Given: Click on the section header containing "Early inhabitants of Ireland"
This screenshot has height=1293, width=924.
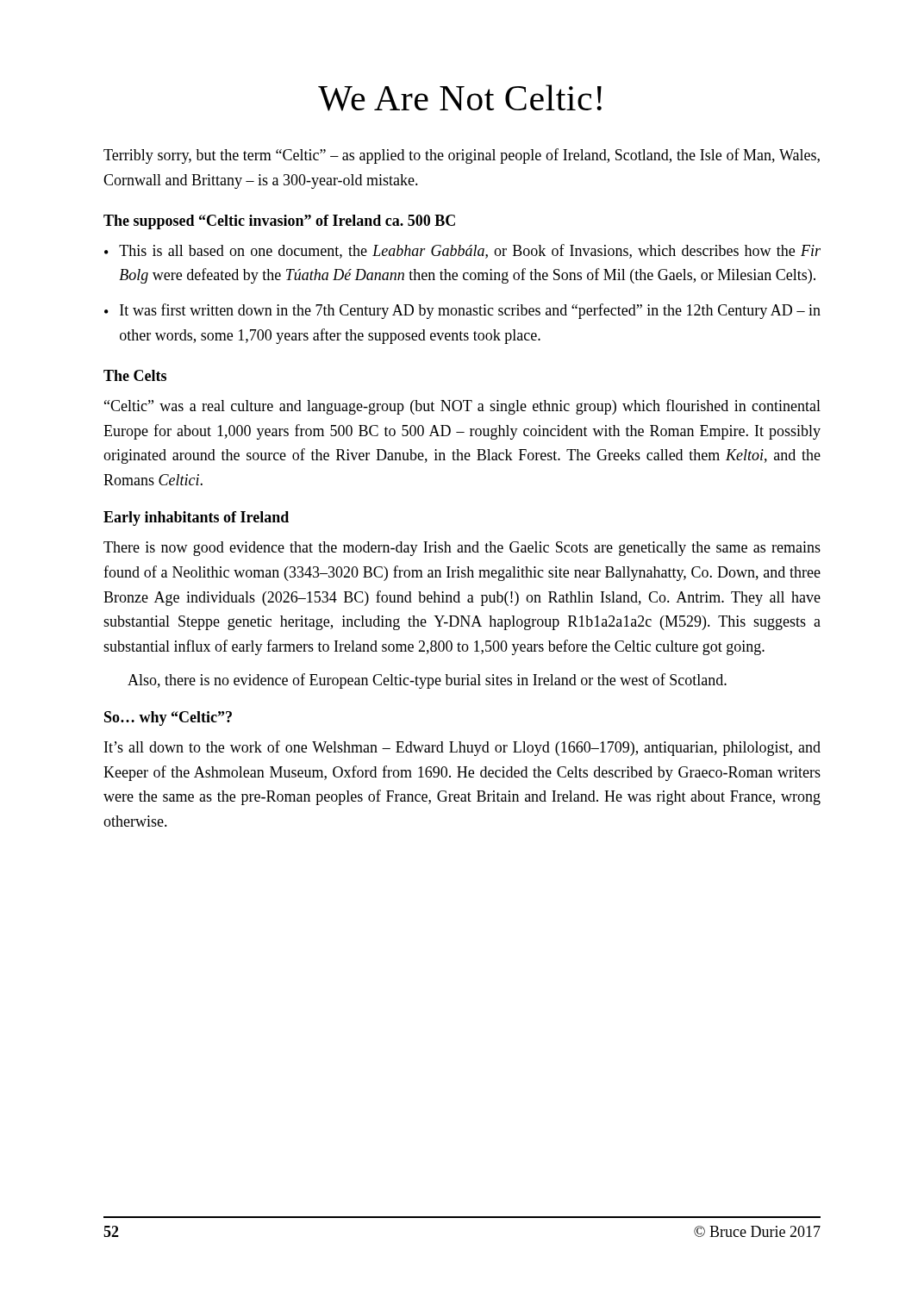Looking at the screenshot, I should coord(196,518).
